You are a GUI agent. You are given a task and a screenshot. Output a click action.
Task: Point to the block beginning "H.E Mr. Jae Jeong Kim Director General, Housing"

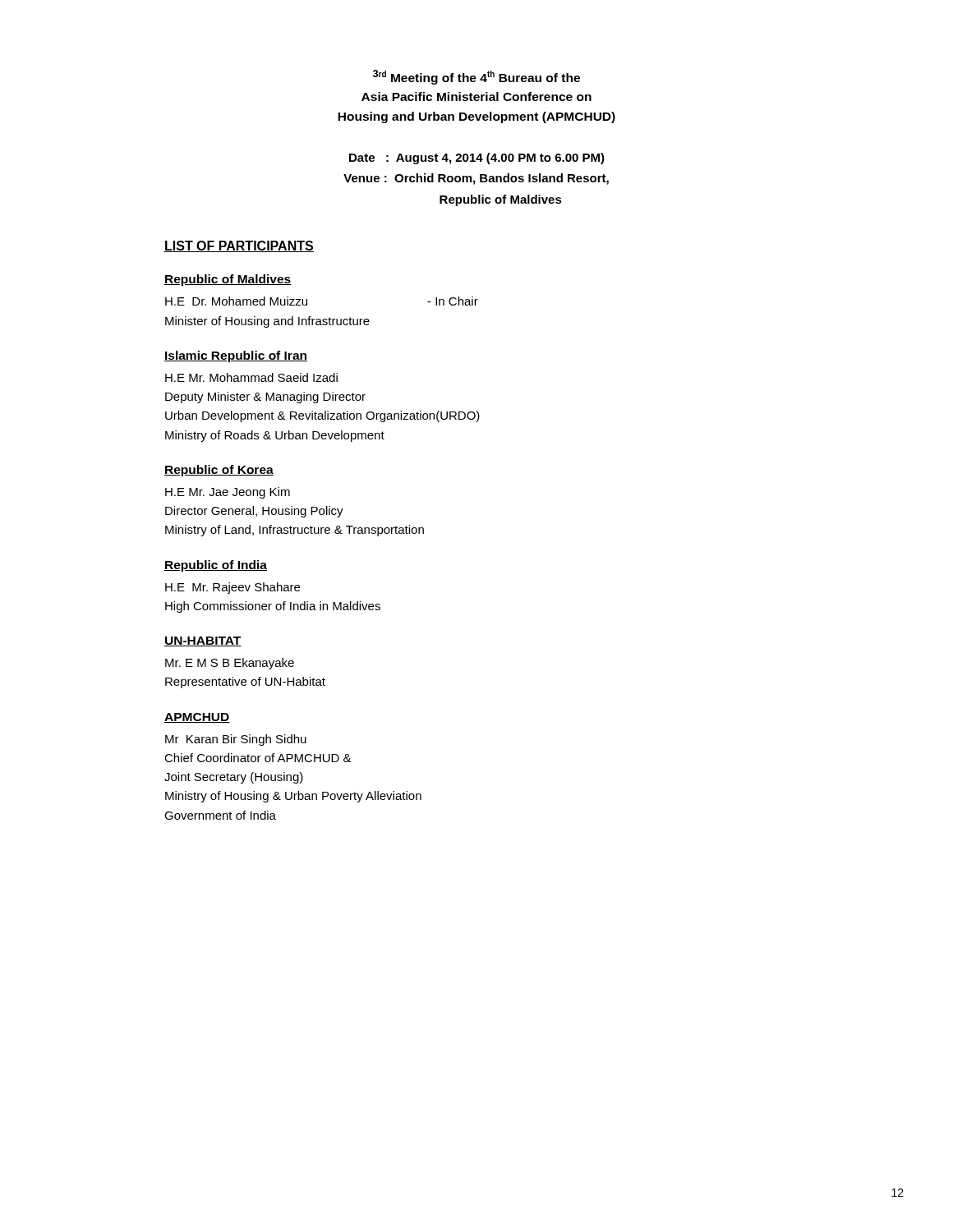point(228,493)
